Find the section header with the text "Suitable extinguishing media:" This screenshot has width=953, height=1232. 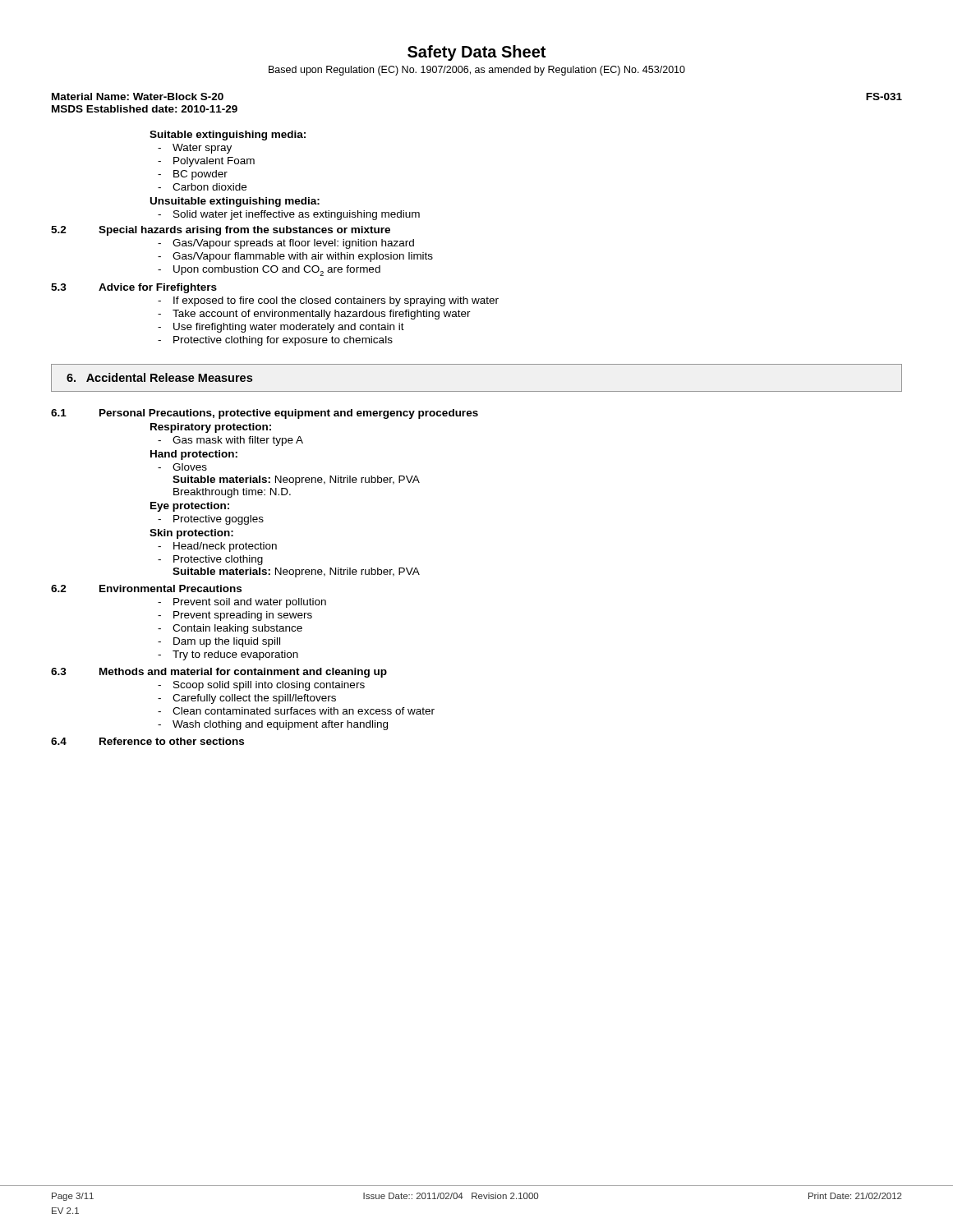(x=228, y=134)
